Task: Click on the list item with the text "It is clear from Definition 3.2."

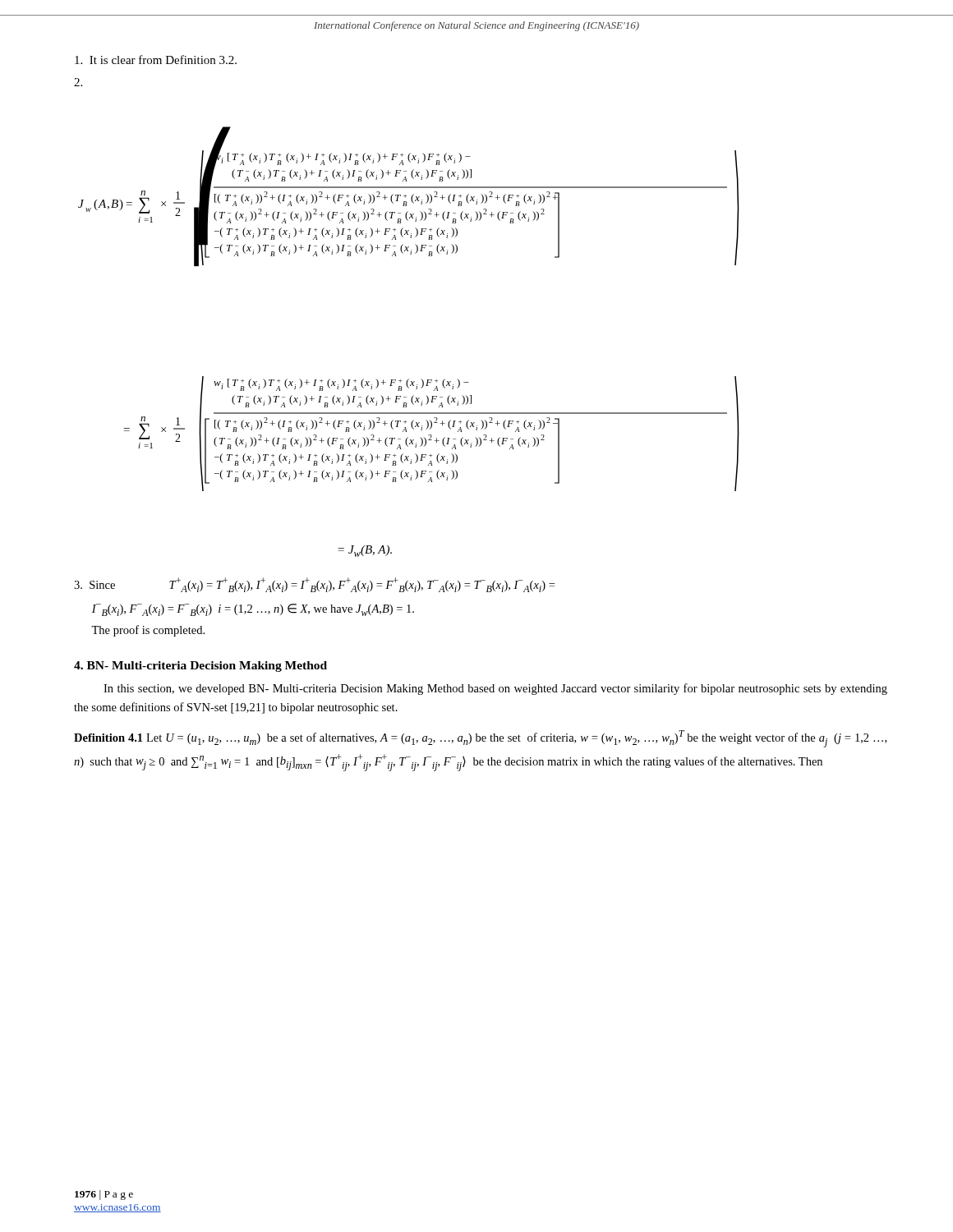Action: pyautogui.click(x=156, y=60)
